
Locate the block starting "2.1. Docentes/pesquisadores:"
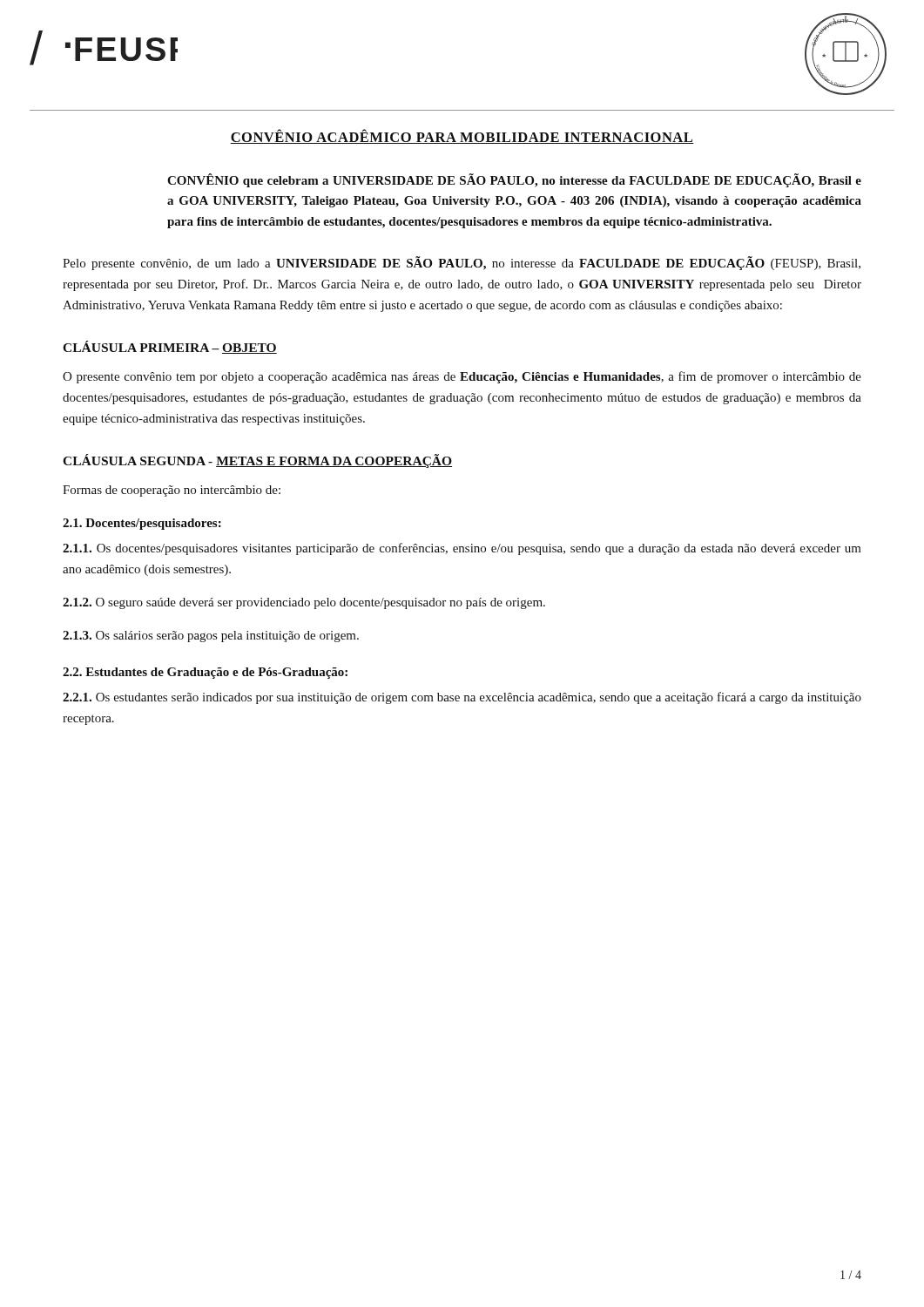click(x=142, y=523)
